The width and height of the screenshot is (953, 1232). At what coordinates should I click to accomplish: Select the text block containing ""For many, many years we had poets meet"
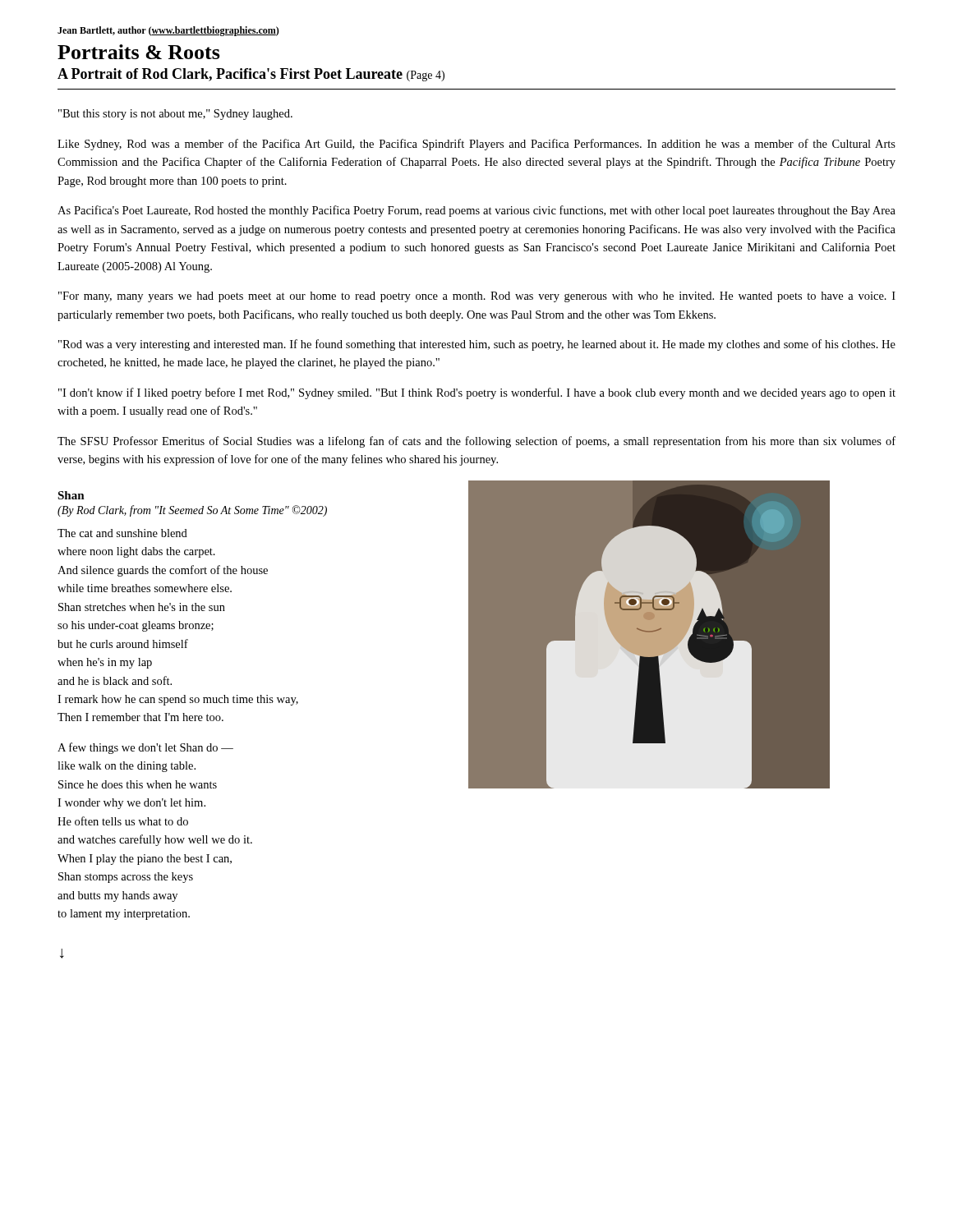click(476, 305)
